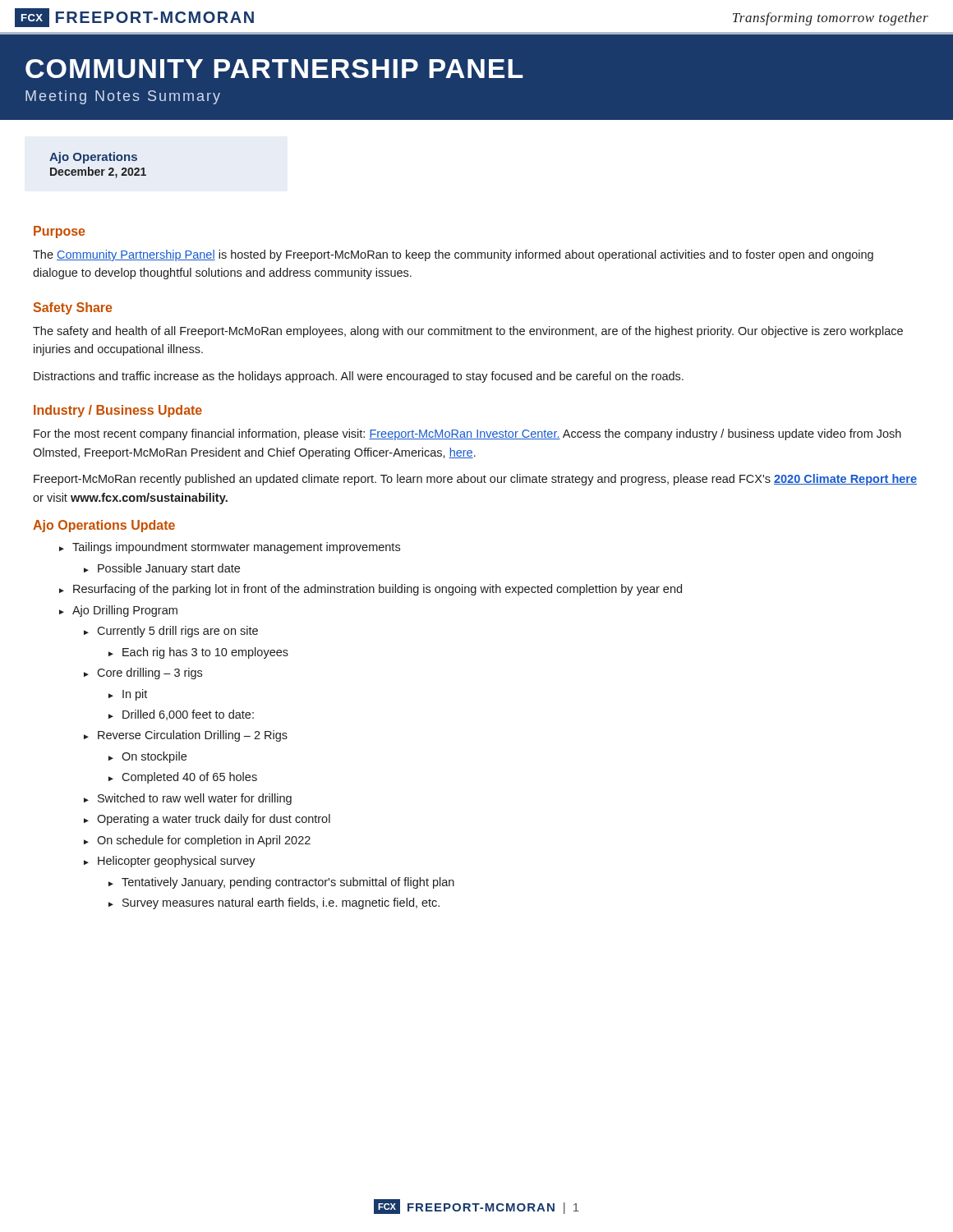Viewport: 953px width, 1232px height.
Task: Click on the text starting "► Switched to"
Action: 187,798
